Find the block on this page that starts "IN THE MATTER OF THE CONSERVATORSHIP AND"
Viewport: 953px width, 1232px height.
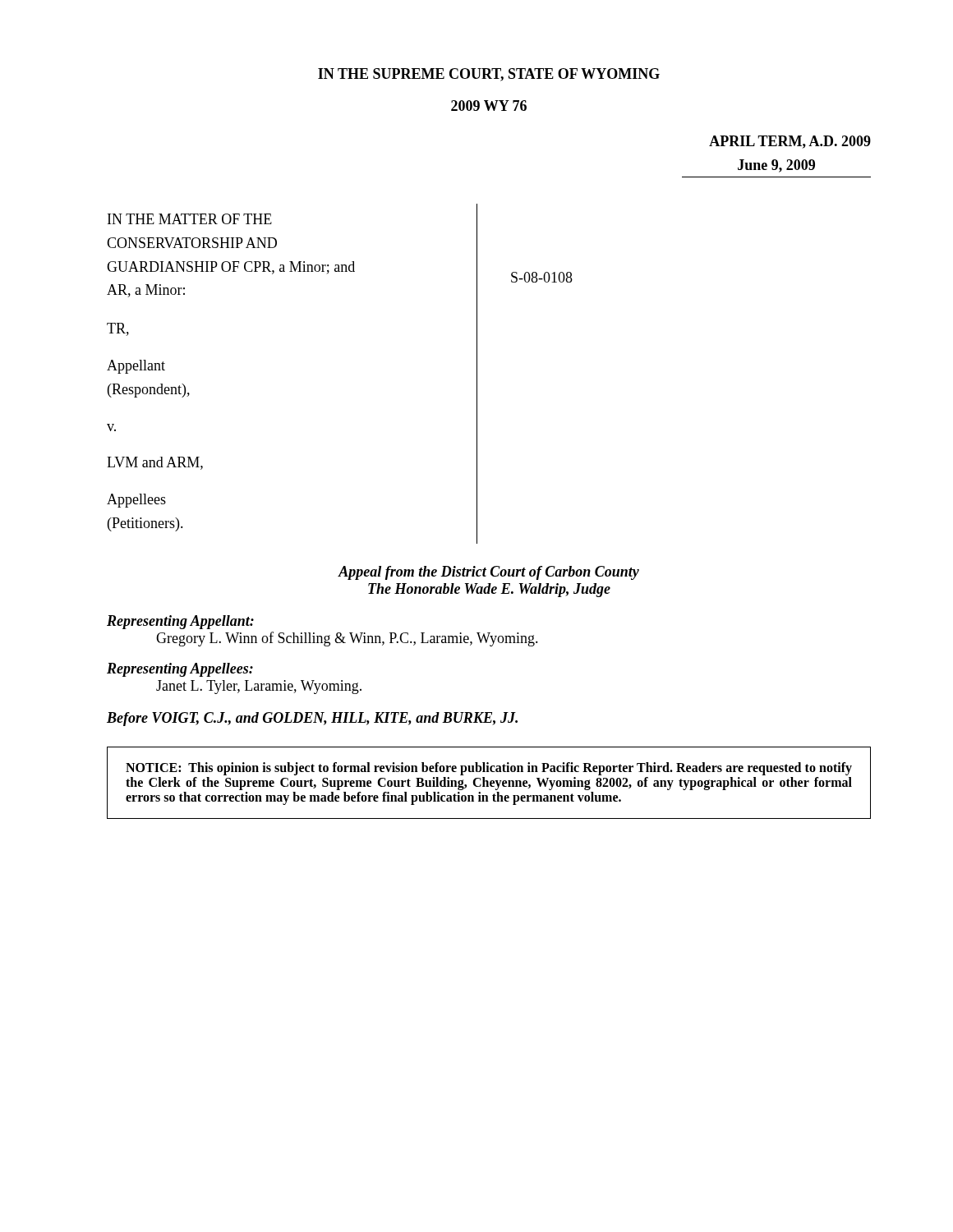pyautogui.click(x=231, y=255)
